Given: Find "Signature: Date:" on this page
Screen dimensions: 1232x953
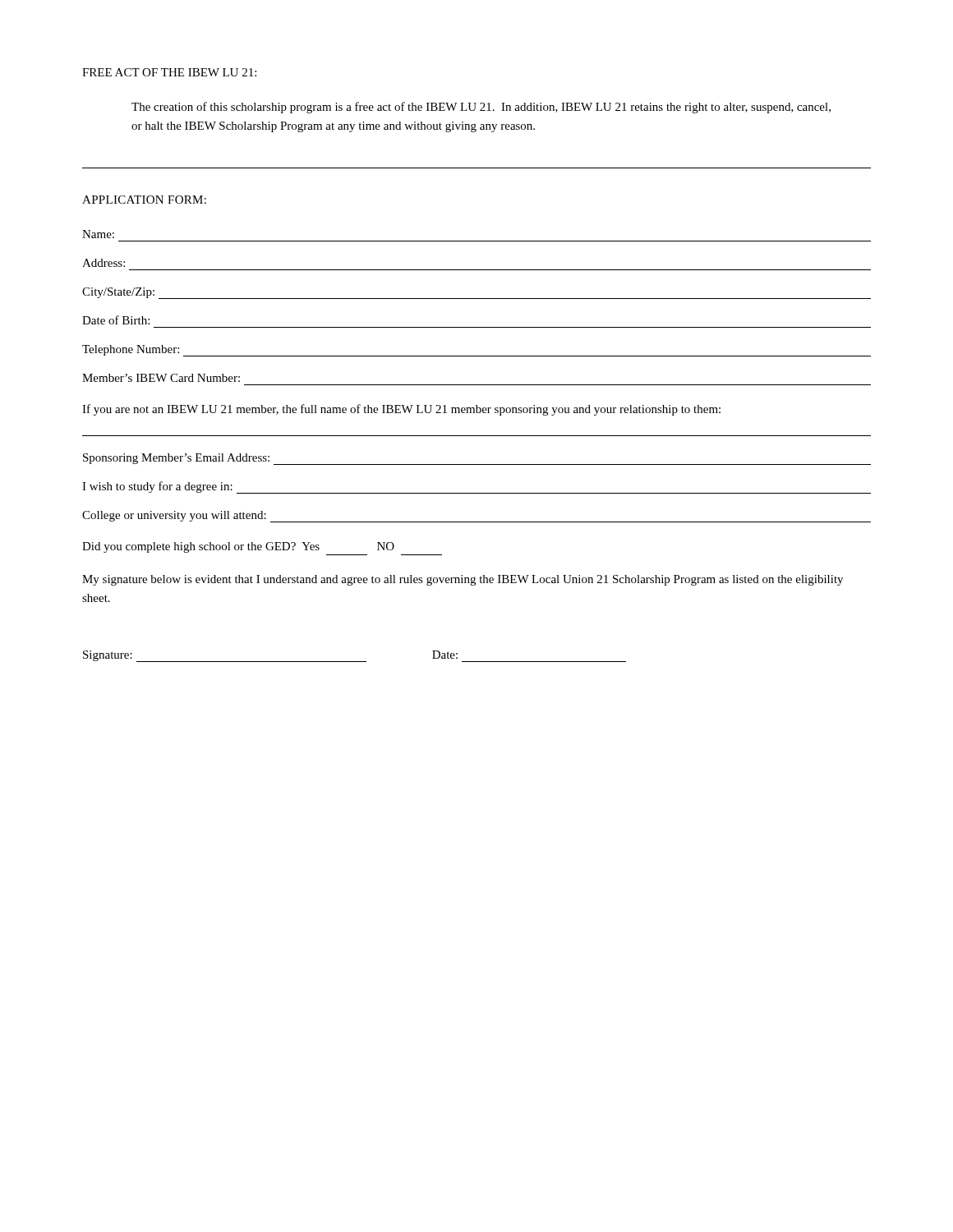Looking at the screenshot, I should click(354, 655).
